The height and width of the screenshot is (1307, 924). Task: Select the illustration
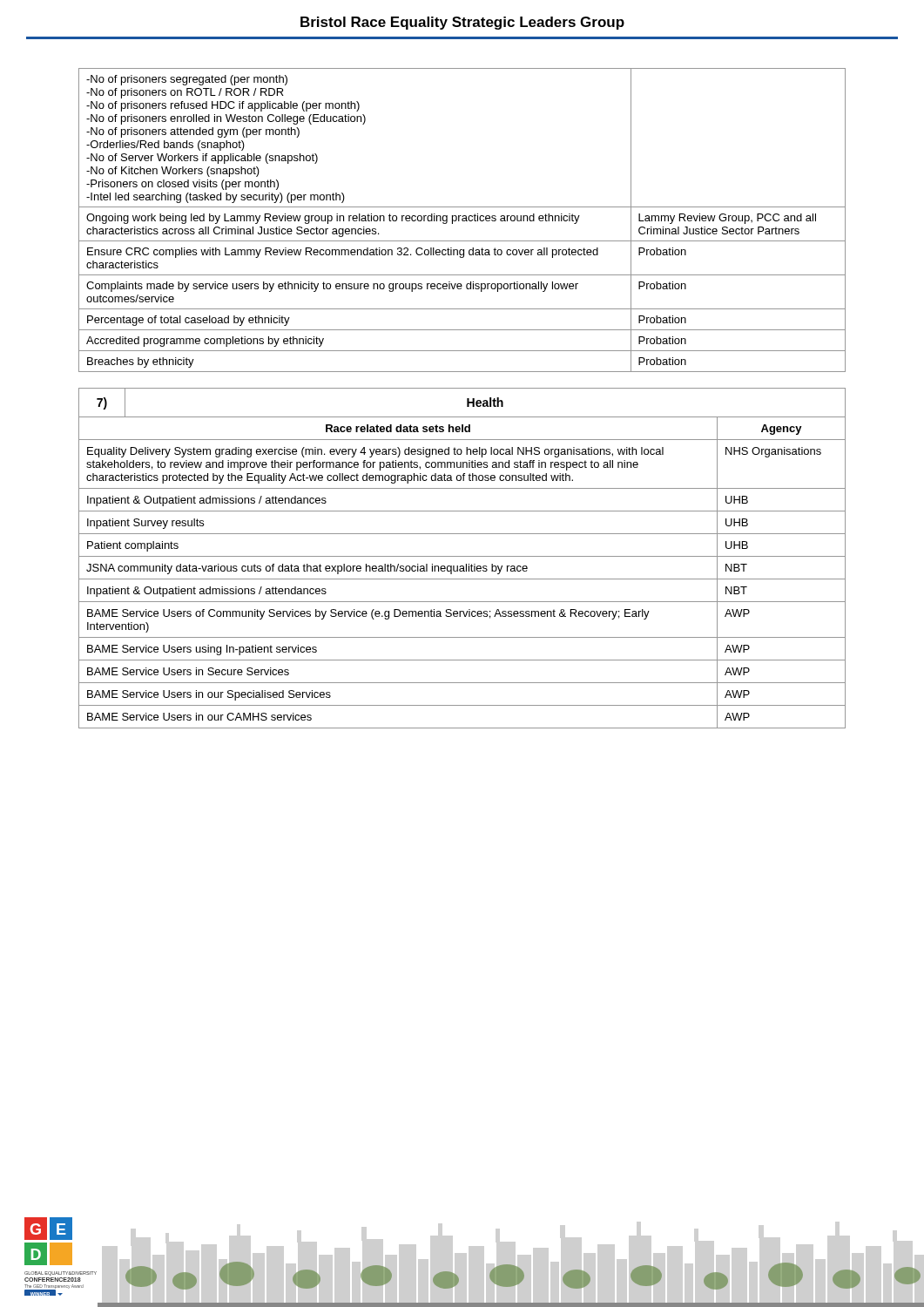tap(511, 1259)
